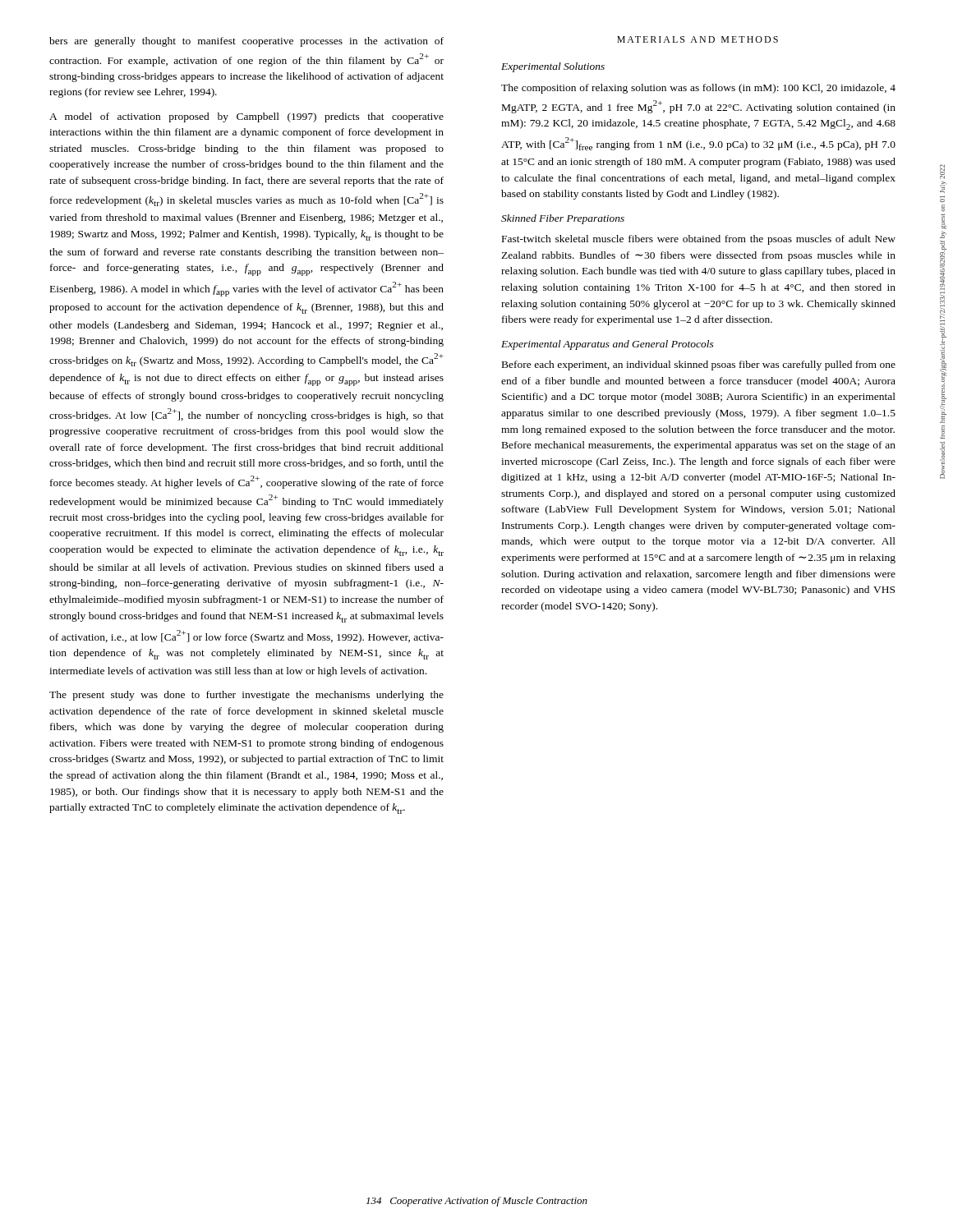Screen dimensions: 1232x953
Task: Click on the text block that says "bers are generally thought to manifest cooperative"
Action: coord(246,425)
